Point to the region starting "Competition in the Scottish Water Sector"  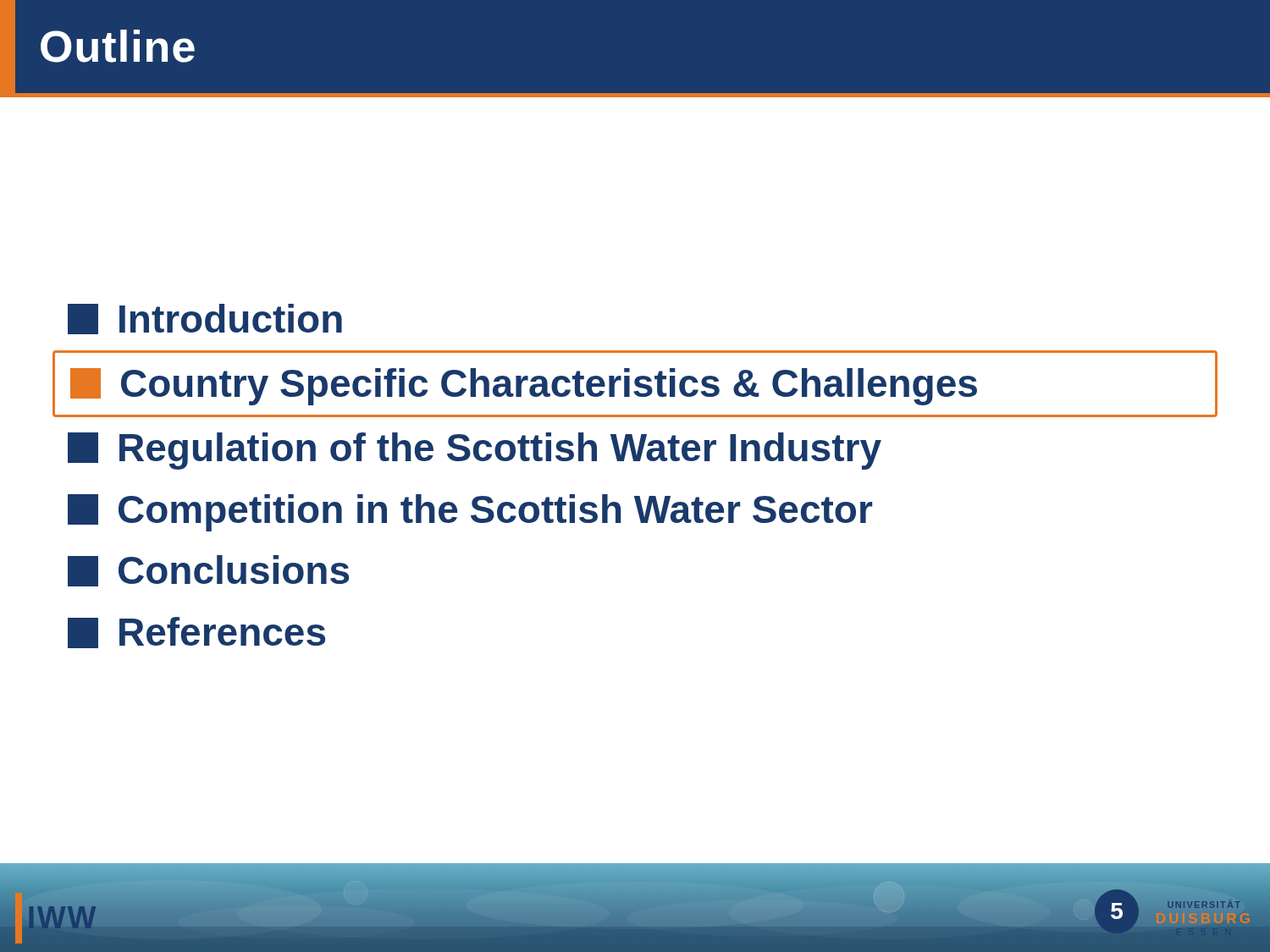(470, 509)
